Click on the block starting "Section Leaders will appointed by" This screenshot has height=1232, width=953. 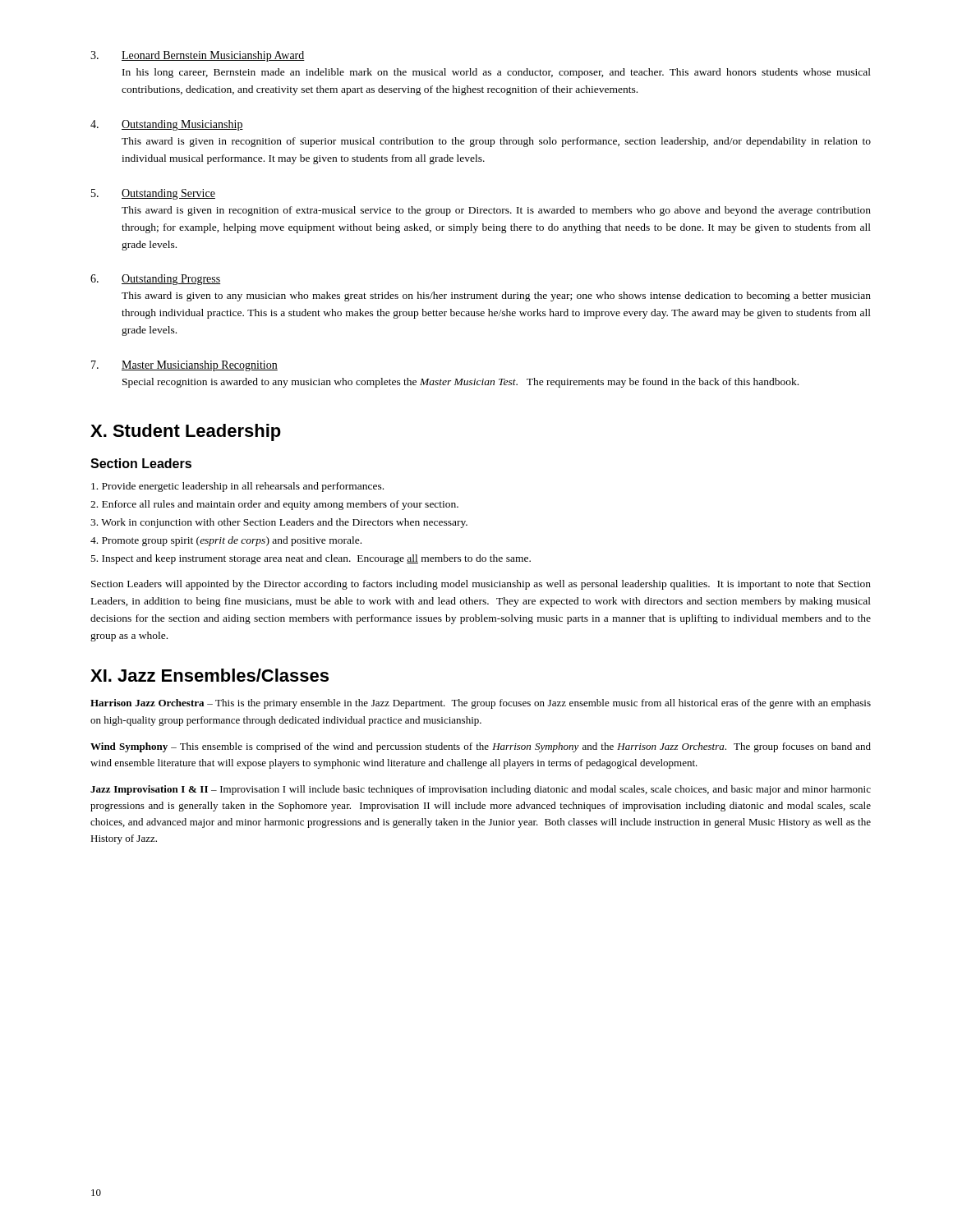point(481,609)
